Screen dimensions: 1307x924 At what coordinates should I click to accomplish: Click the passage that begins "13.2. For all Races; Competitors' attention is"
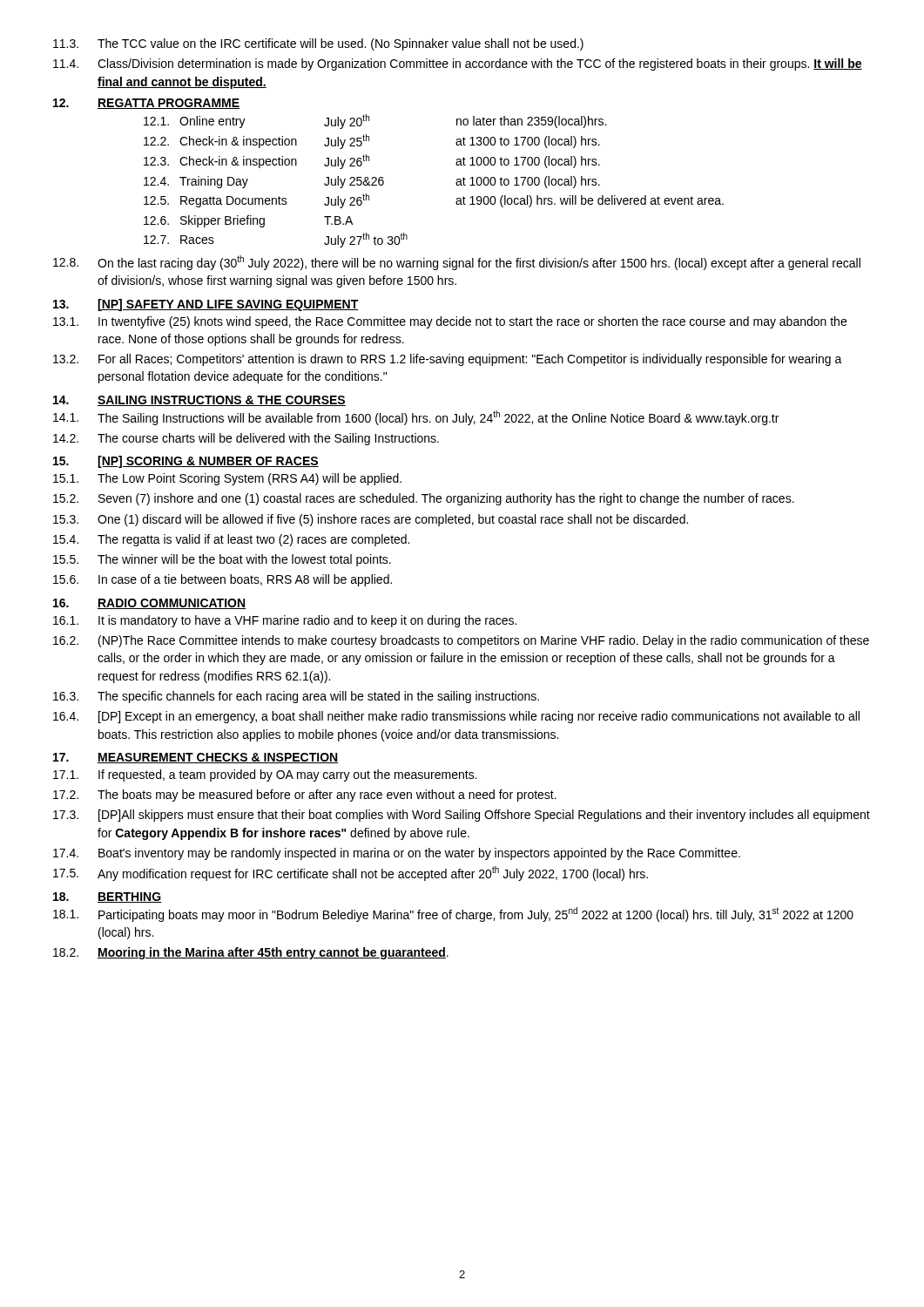click(462, 368)
